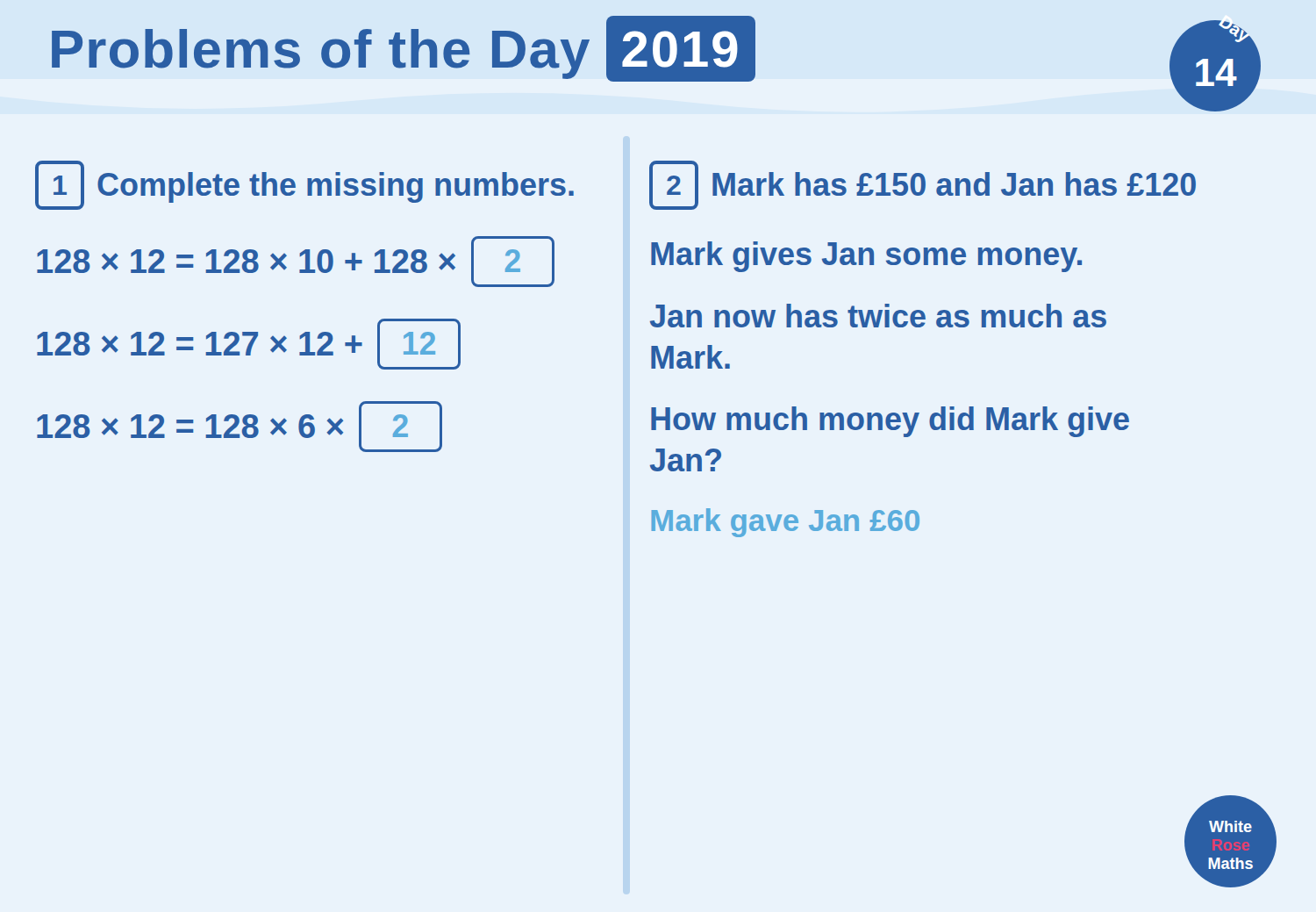Locate the section header that says "1 Complete the missing numbers."
1316x912 pixels.
[305, 185]
